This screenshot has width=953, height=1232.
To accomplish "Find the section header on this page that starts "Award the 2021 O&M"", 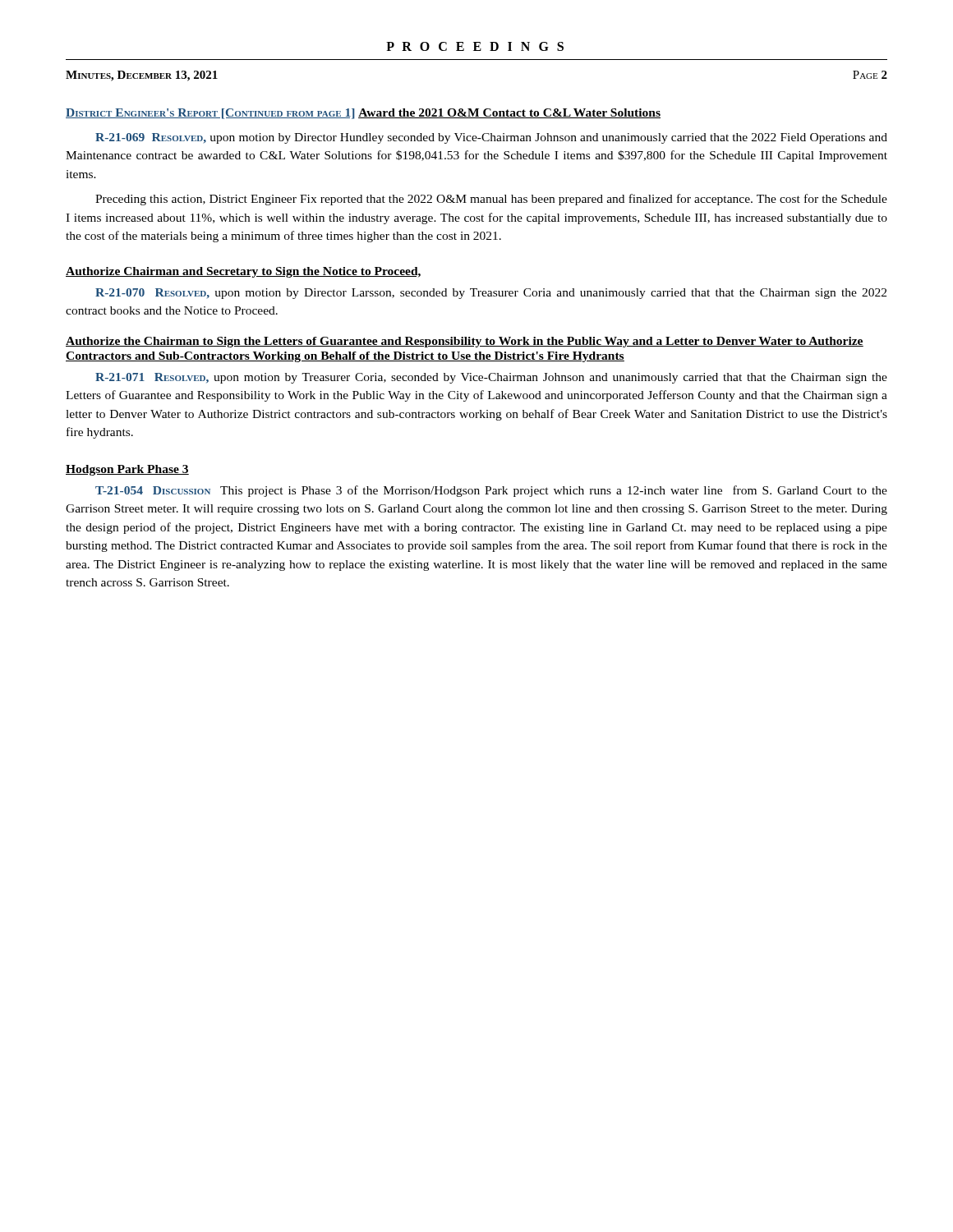I will click(x=509, y=112).
